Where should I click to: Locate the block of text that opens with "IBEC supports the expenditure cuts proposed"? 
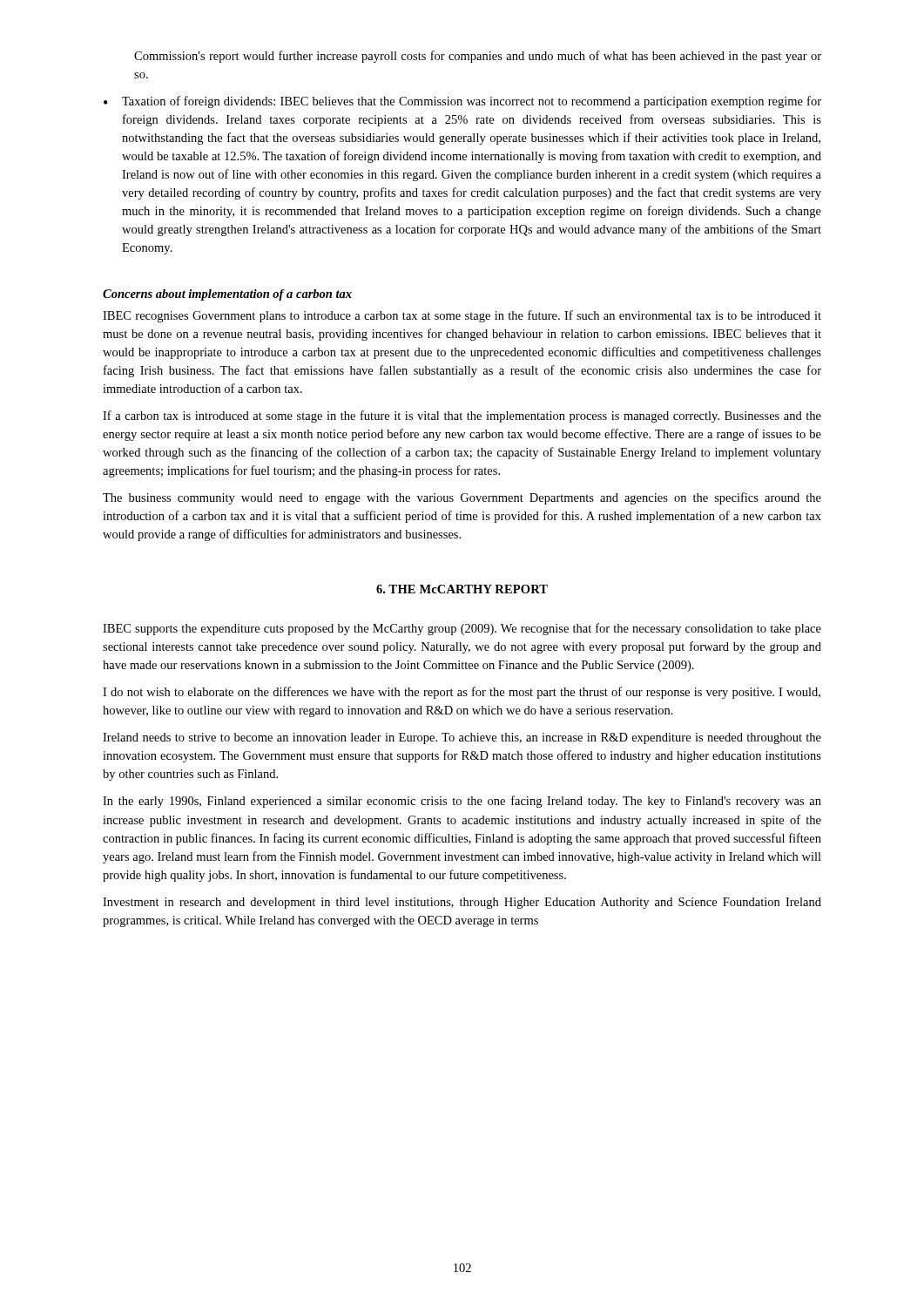[462, 647]
